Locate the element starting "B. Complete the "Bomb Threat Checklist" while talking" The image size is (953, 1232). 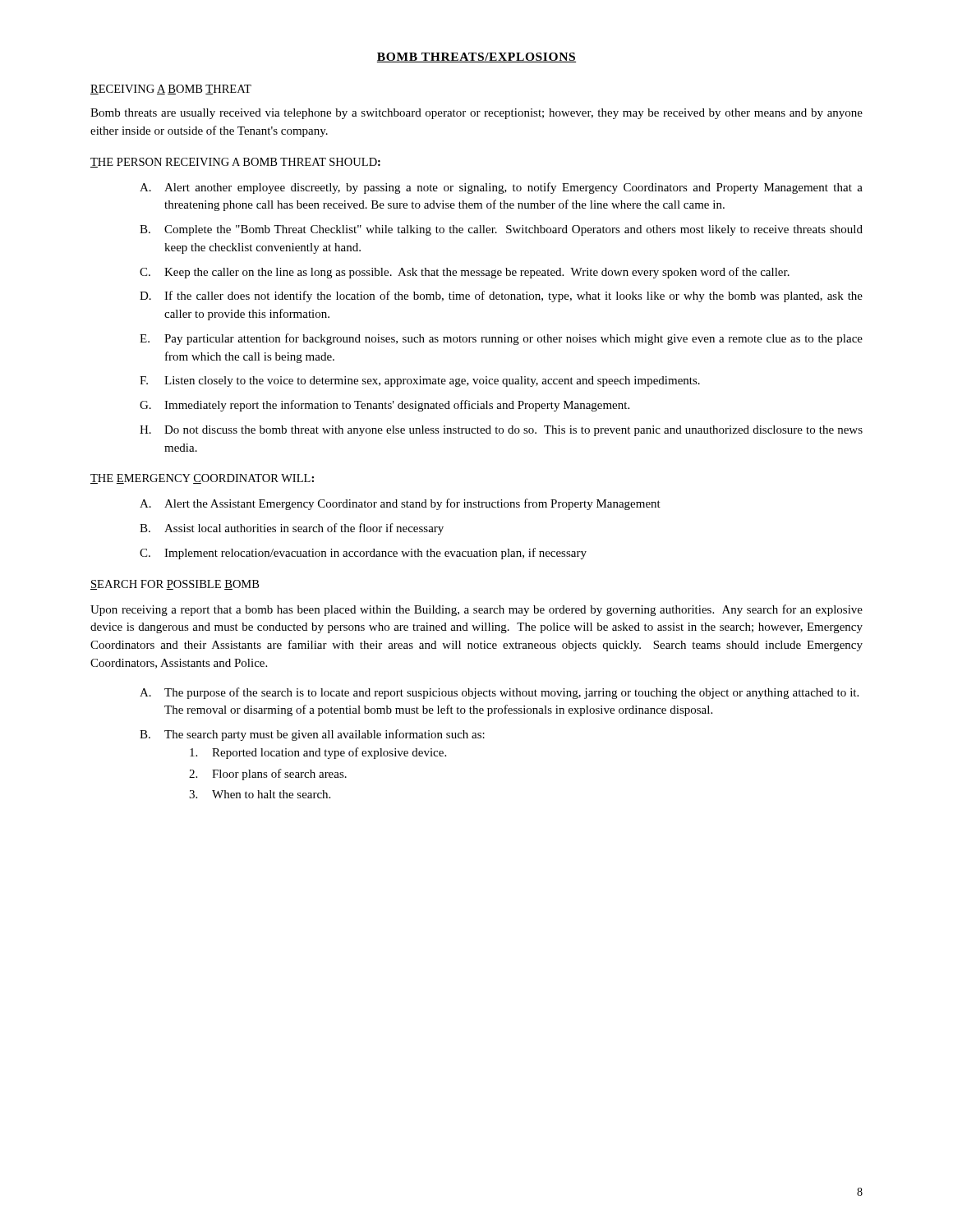(501, 239)
